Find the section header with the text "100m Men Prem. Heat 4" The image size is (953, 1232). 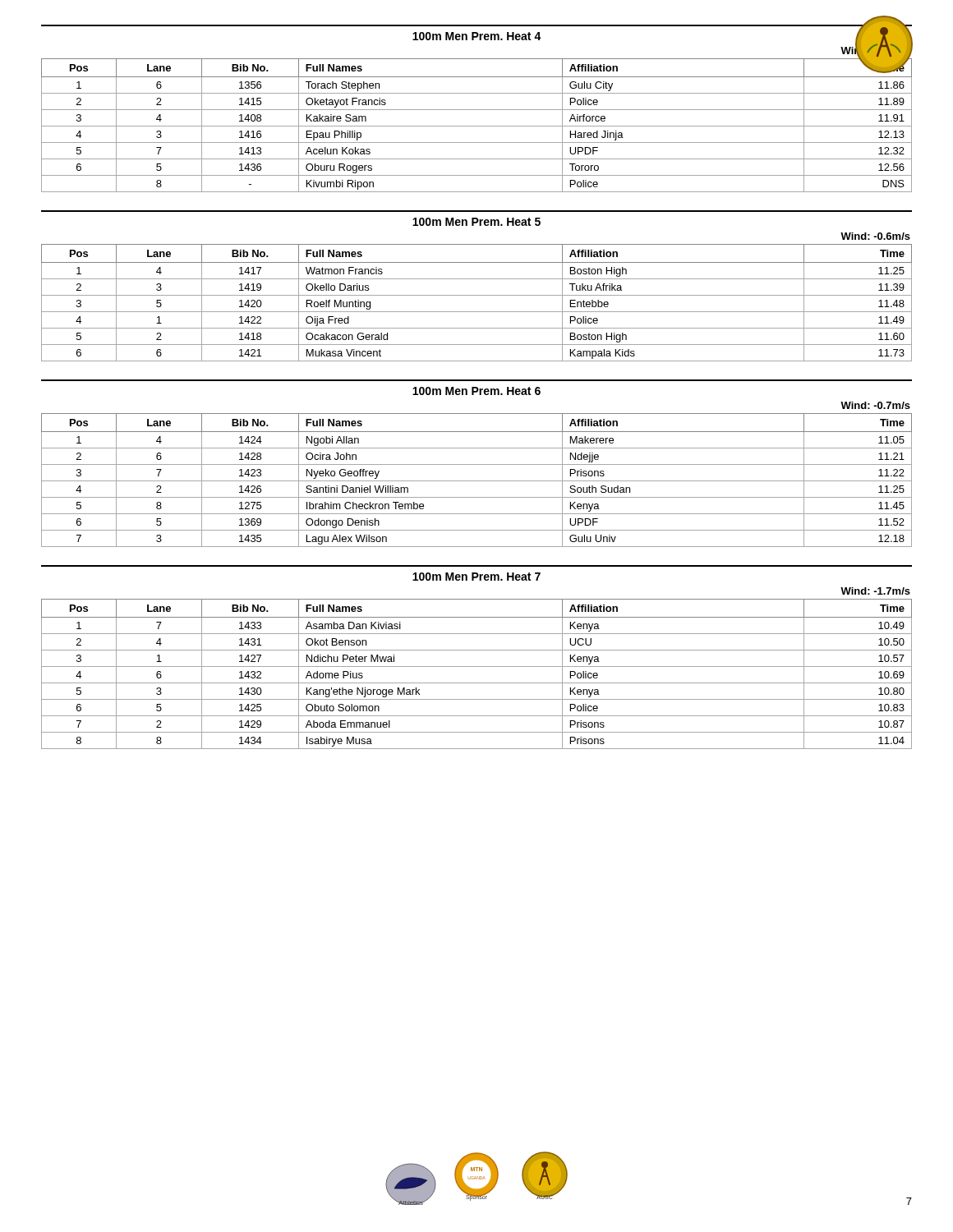pyautogui.click(x=476, y=36)
